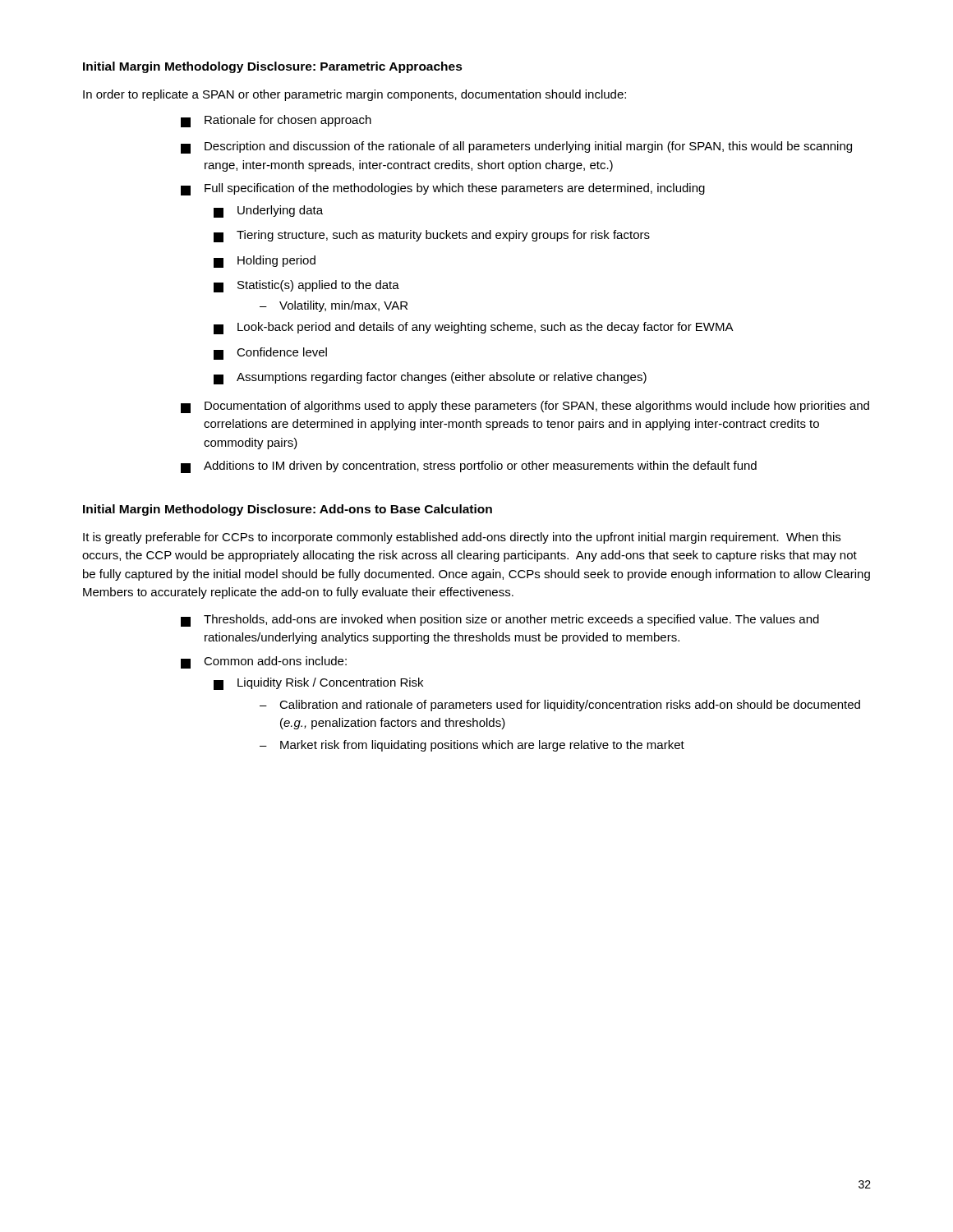The image size is (953, 1232).
Task: Click on the list item containing "Underlying data"
Action: [268, 212]
